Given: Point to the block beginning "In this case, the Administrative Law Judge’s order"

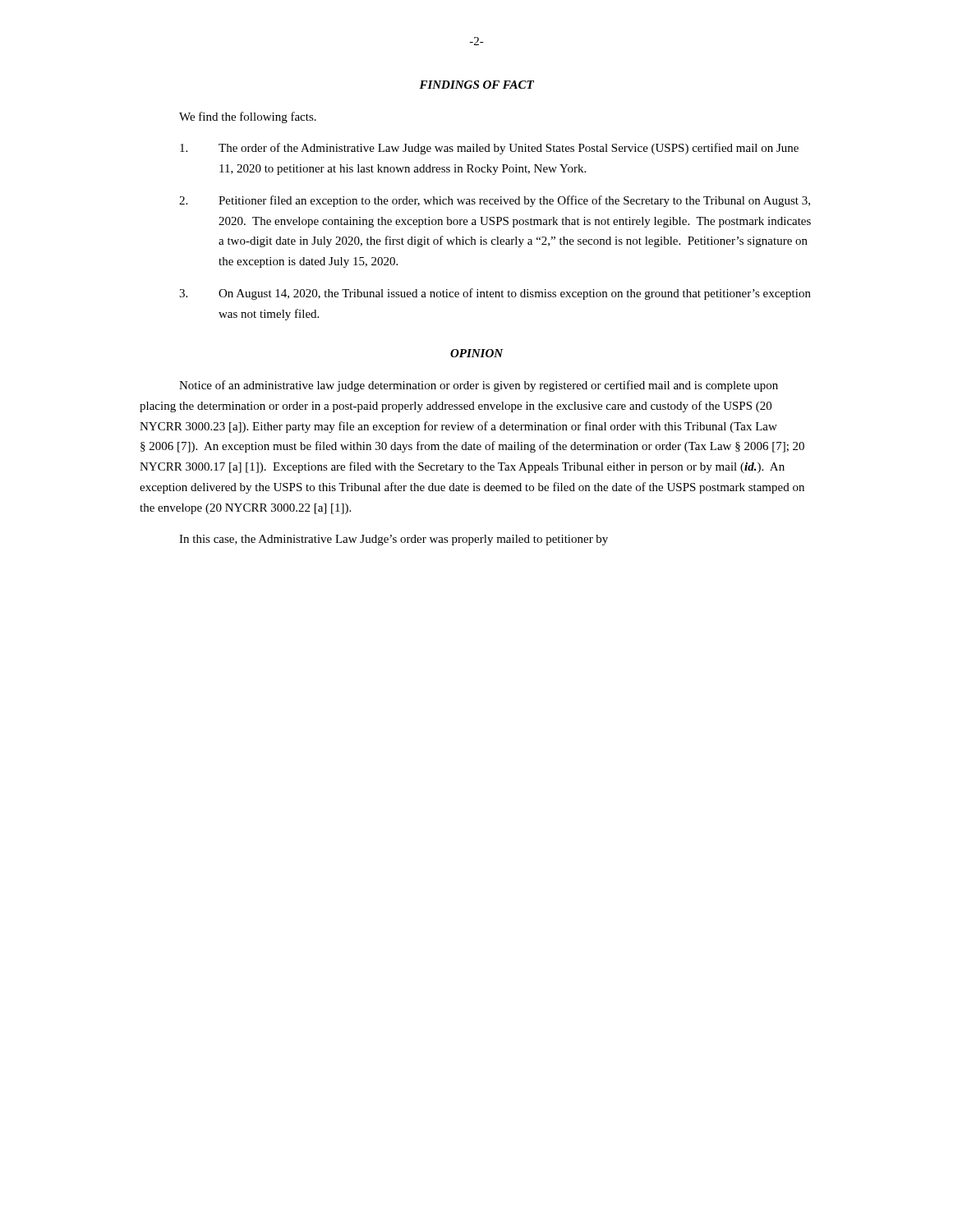Looking at the screenshot, I should 394,539.
